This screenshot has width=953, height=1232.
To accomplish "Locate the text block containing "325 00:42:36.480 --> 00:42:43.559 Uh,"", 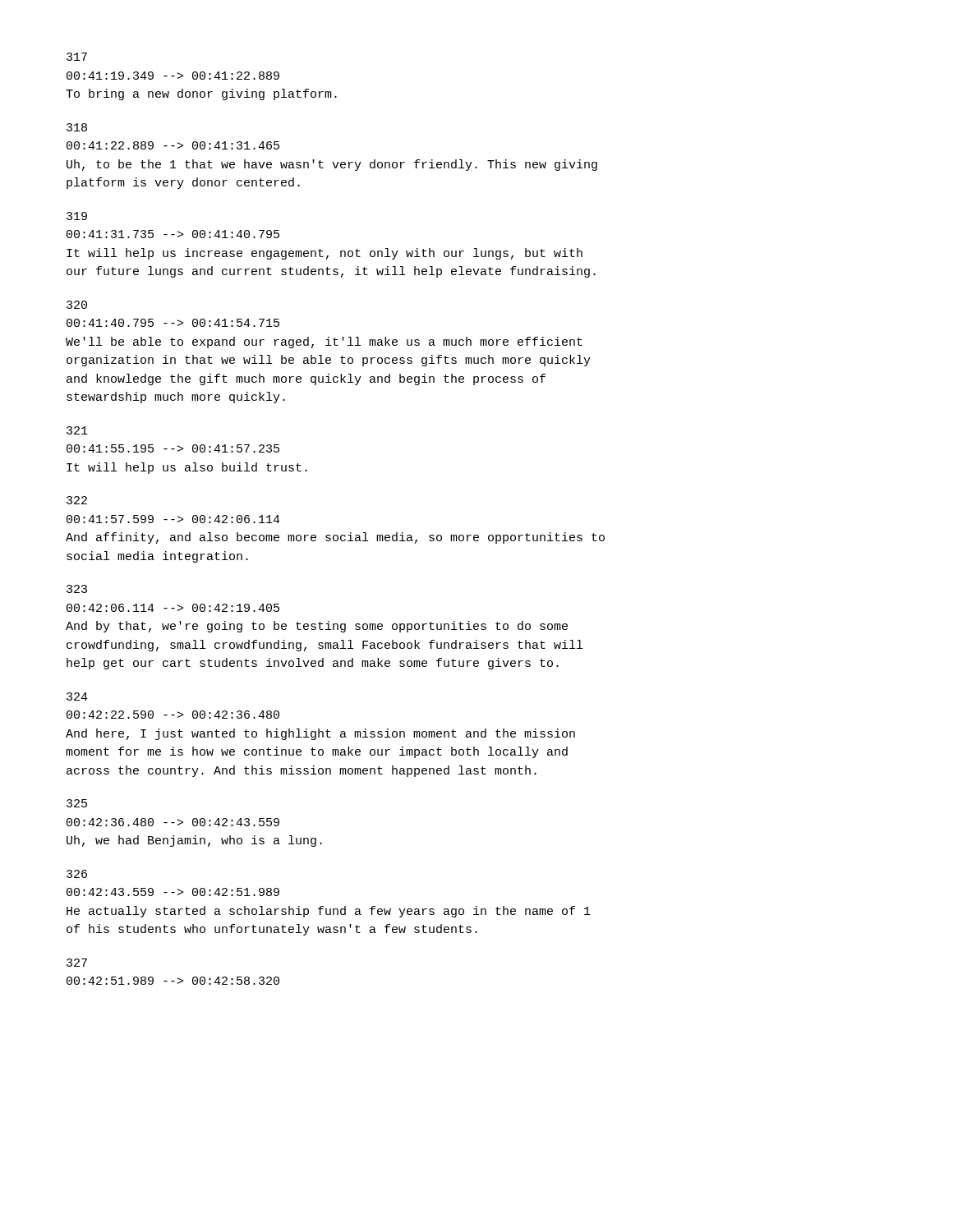I will (x=195, y=823).
